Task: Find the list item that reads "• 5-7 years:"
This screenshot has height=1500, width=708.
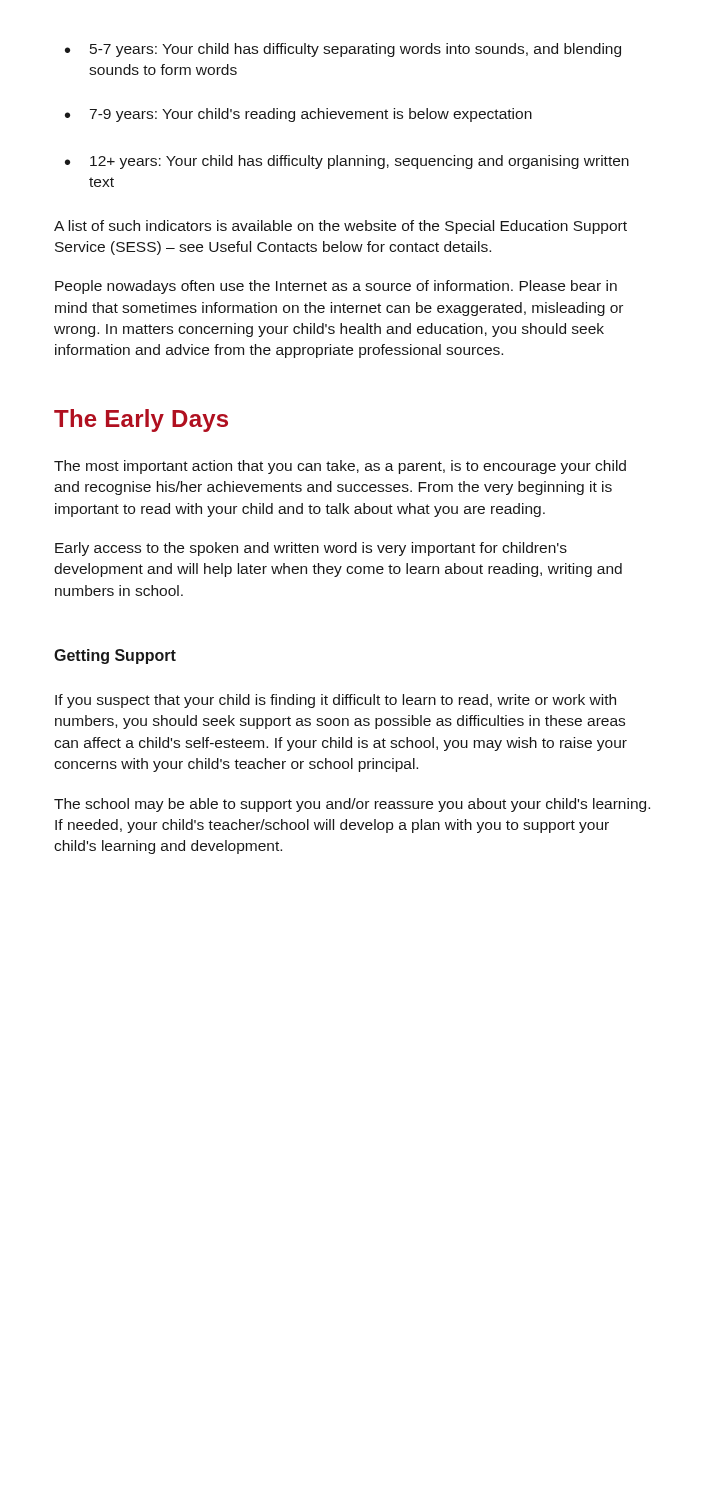Action: (x=359, y=59)
